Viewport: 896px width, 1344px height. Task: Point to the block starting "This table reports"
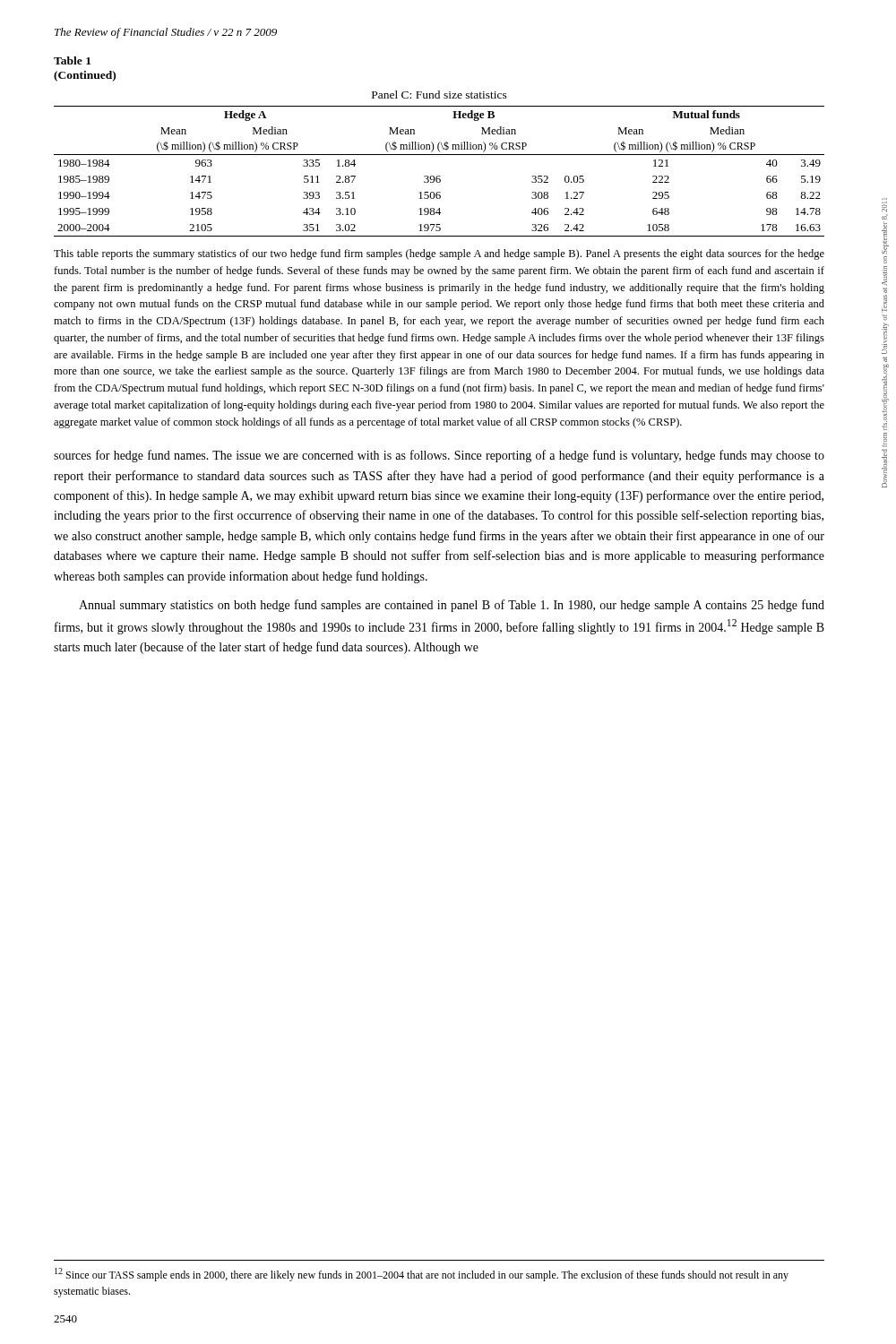pos(439,338)
